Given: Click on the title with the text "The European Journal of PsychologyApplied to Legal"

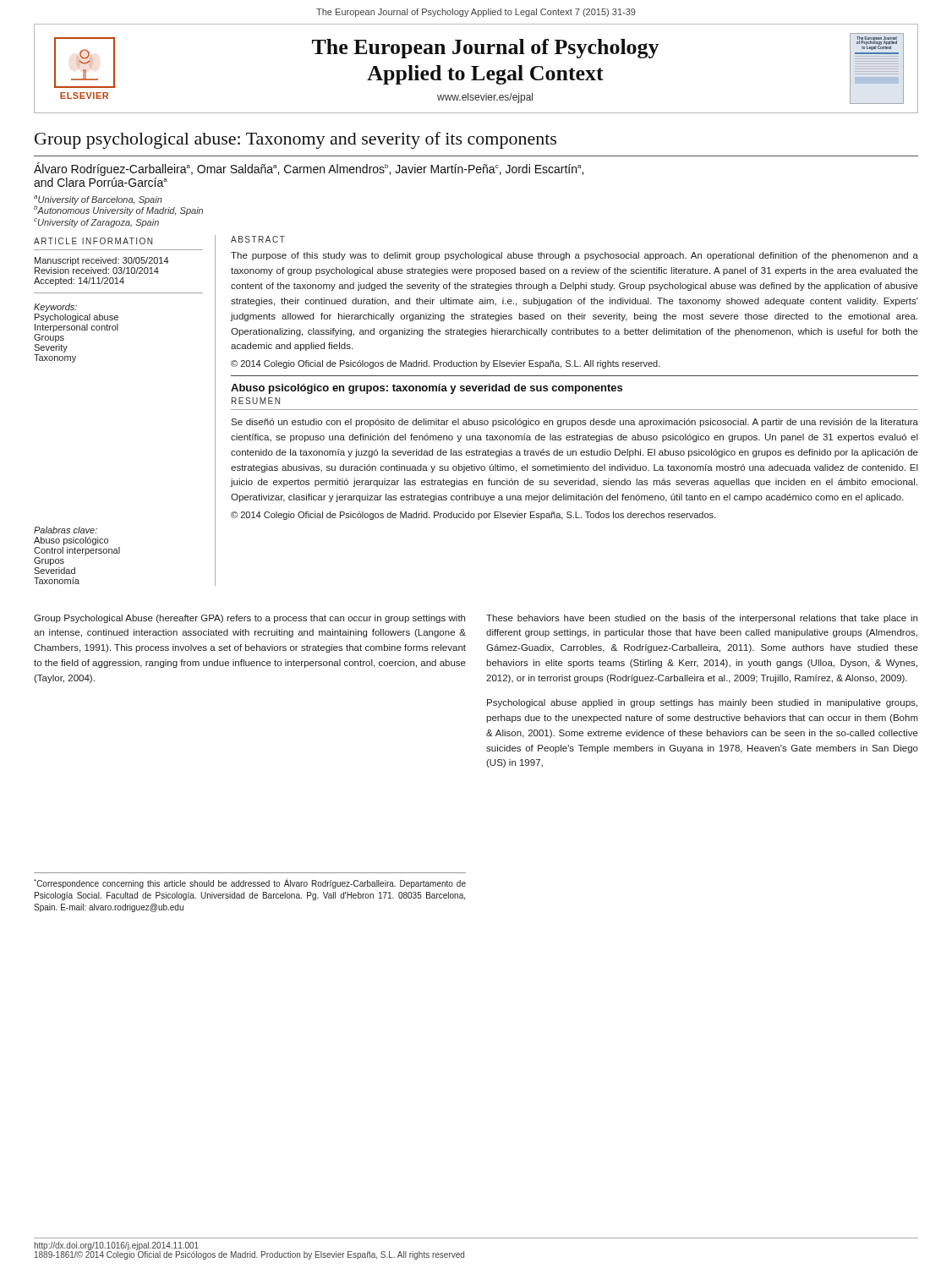Looking at the screenshot, I should tap(485, 68).
